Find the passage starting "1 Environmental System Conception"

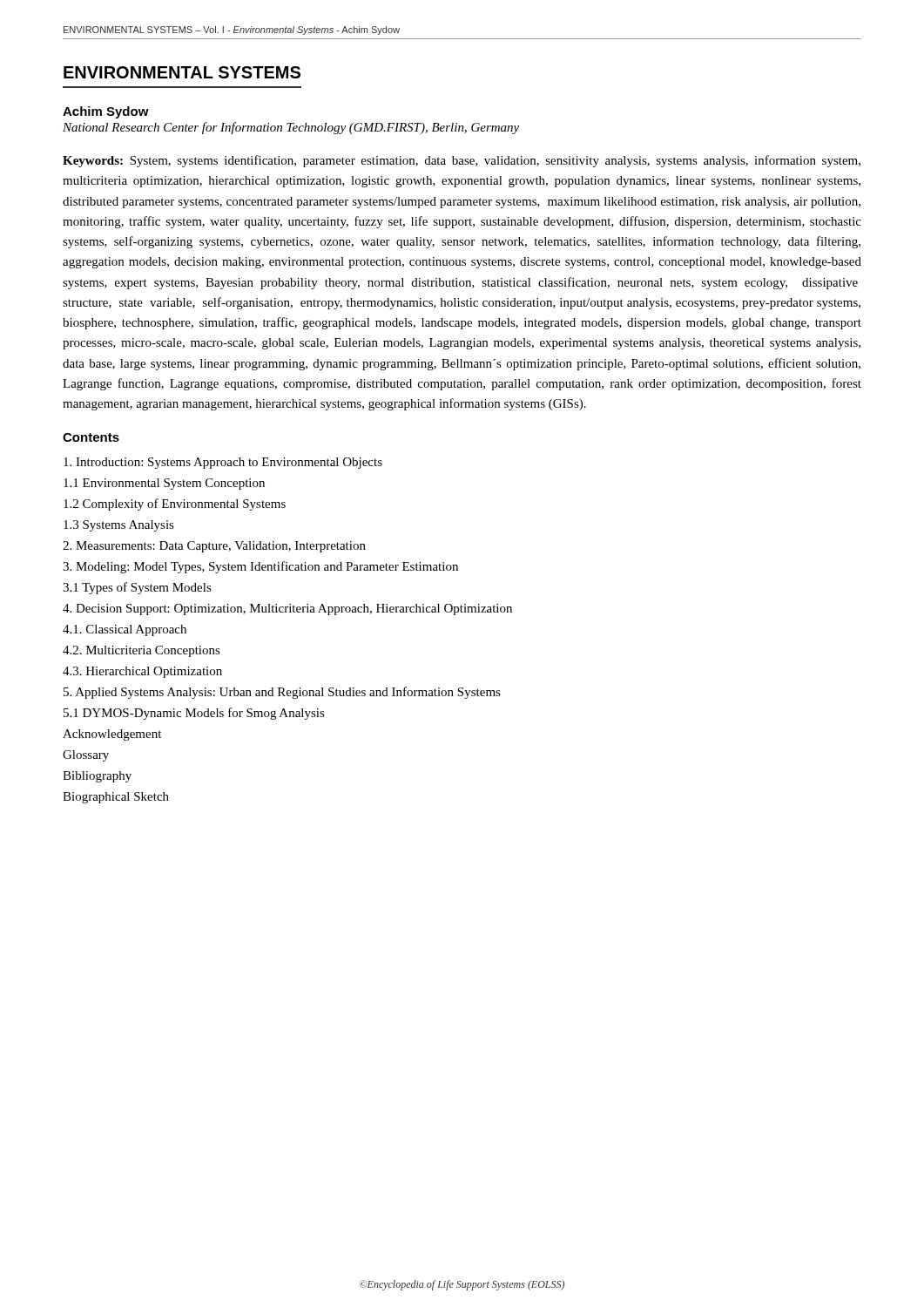(x=164, y=483)
